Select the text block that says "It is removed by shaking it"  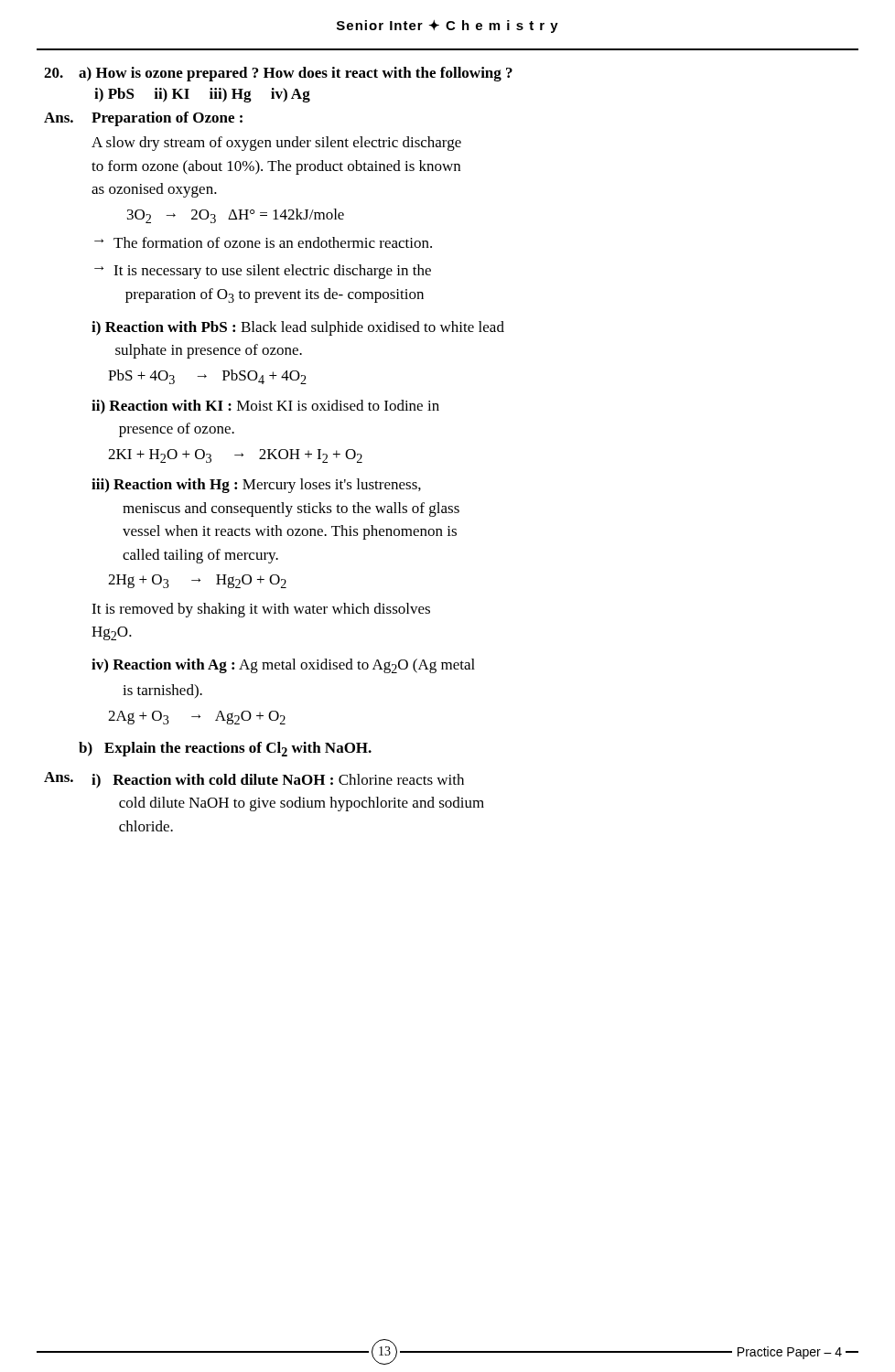(261, 622)
